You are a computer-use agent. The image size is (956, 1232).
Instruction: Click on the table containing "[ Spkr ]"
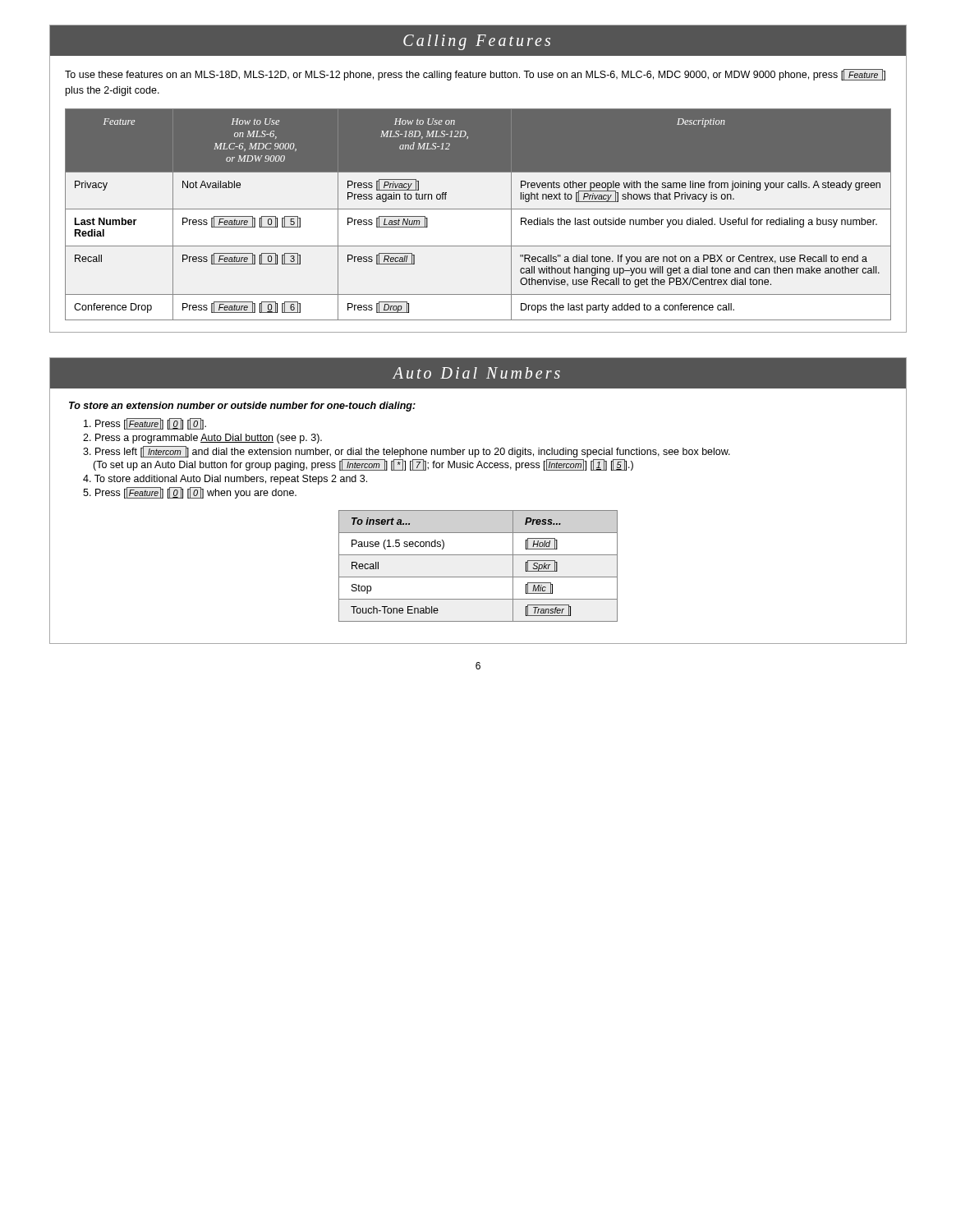tap(478, 565)
